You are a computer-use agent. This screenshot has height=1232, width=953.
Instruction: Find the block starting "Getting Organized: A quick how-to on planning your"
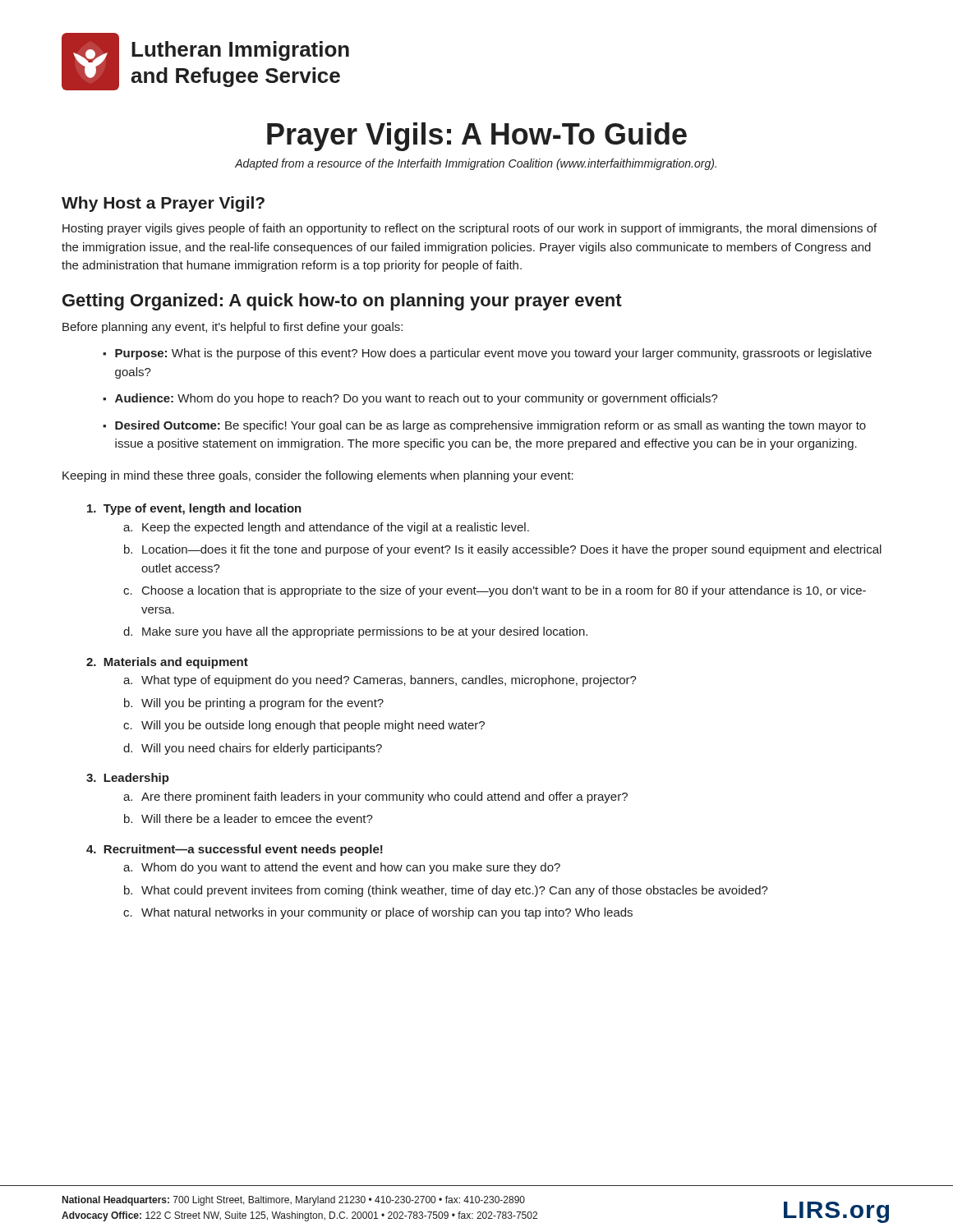[342, 300]
